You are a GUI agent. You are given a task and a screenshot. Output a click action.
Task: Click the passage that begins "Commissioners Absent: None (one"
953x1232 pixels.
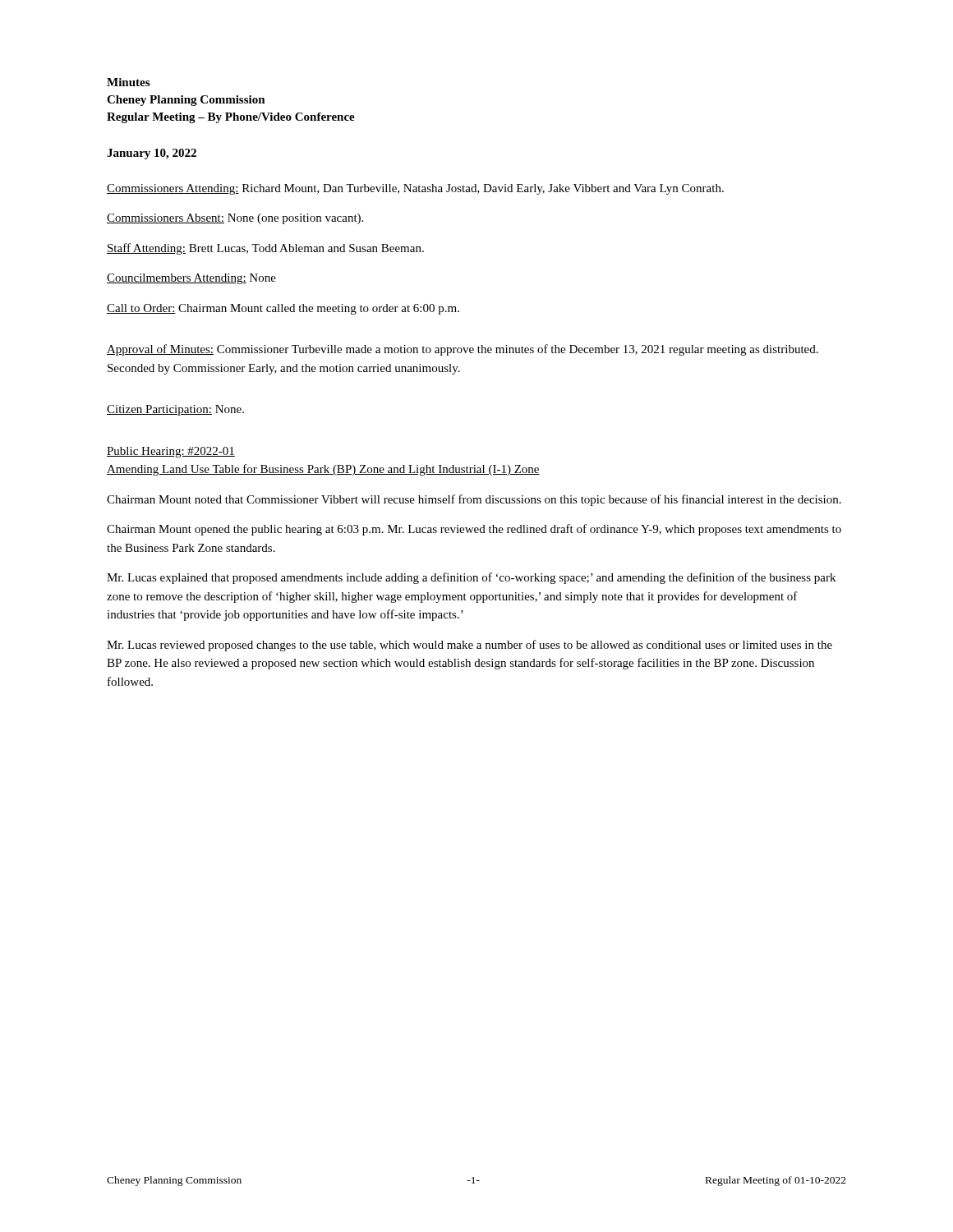point(235,219)
